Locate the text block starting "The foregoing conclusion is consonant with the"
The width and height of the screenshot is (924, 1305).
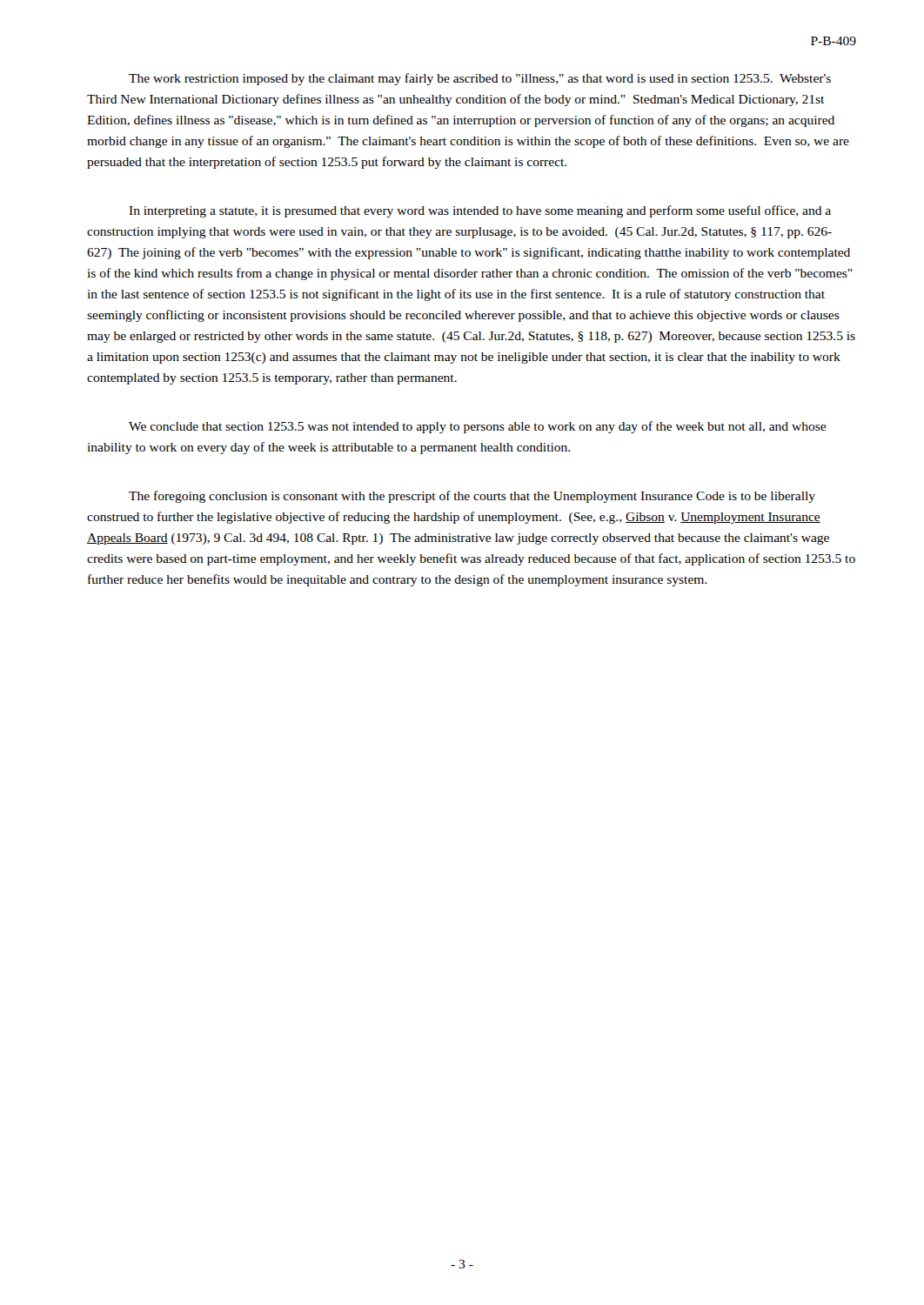pyautogui.click(x=471, y=537)
